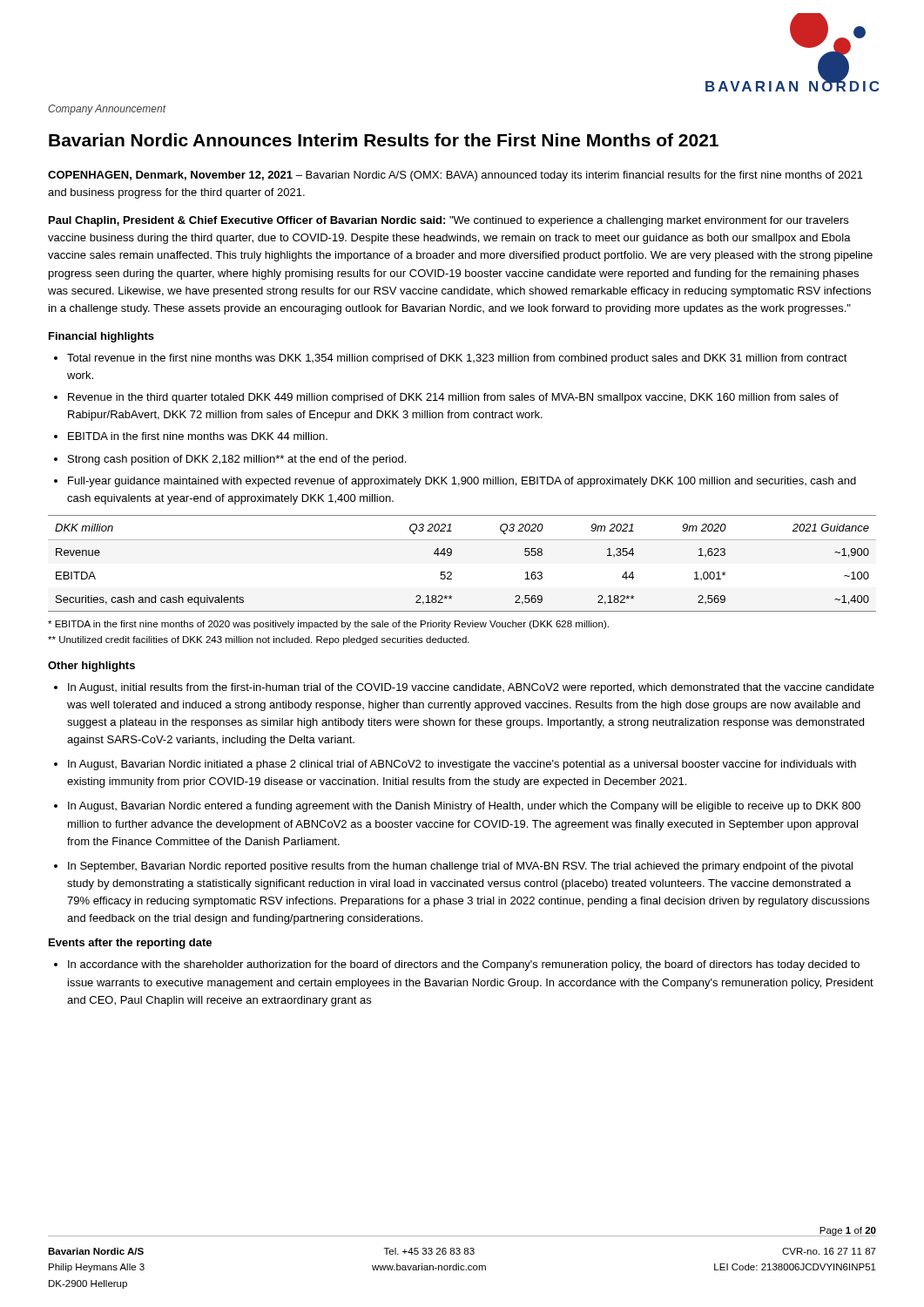
Task: Find the block on this page that starts "Revenue in the third quarter totaled DKK"
Action: point(453,405)
